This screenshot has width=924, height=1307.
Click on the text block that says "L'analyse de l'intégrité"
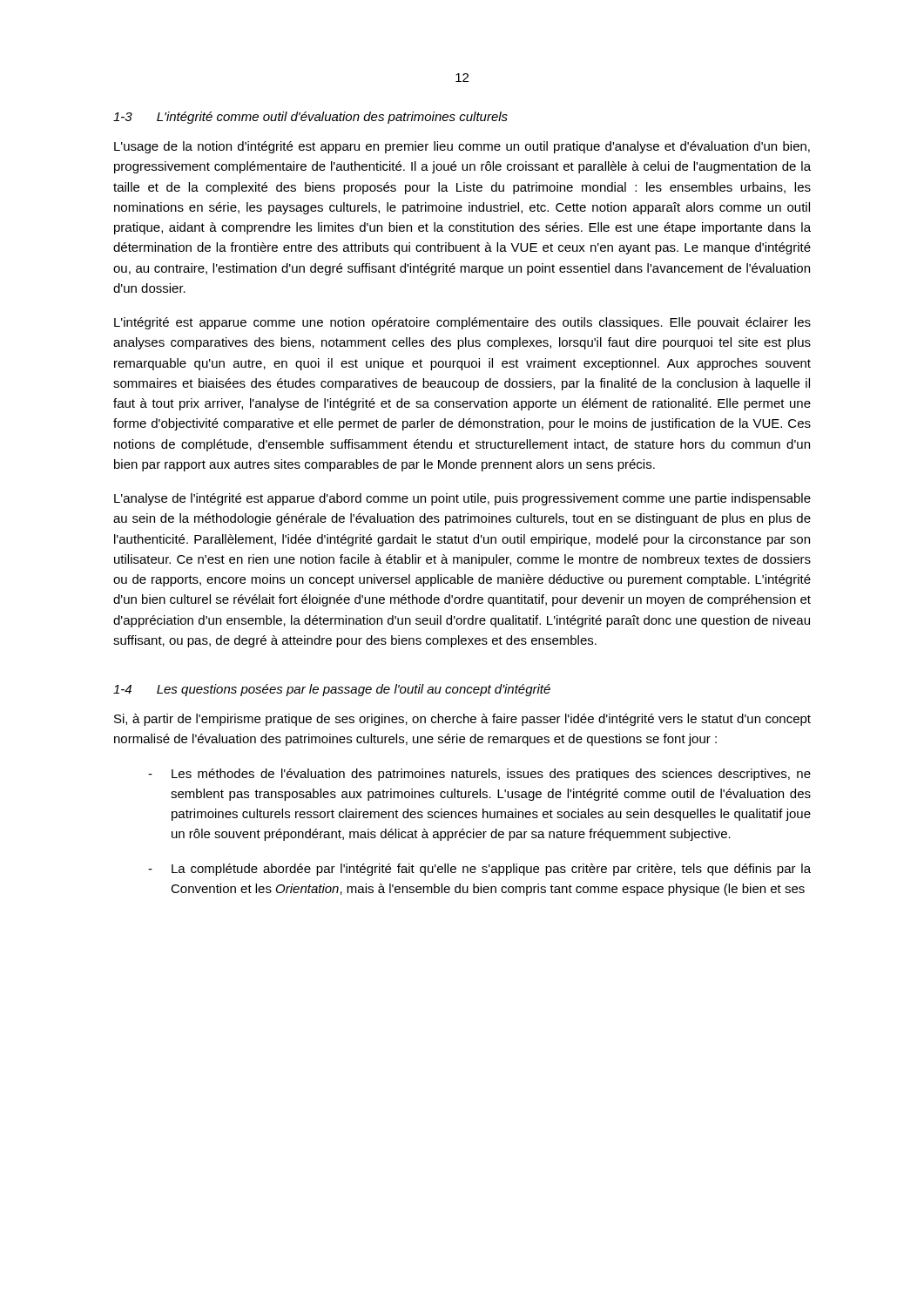coord(462,569)
